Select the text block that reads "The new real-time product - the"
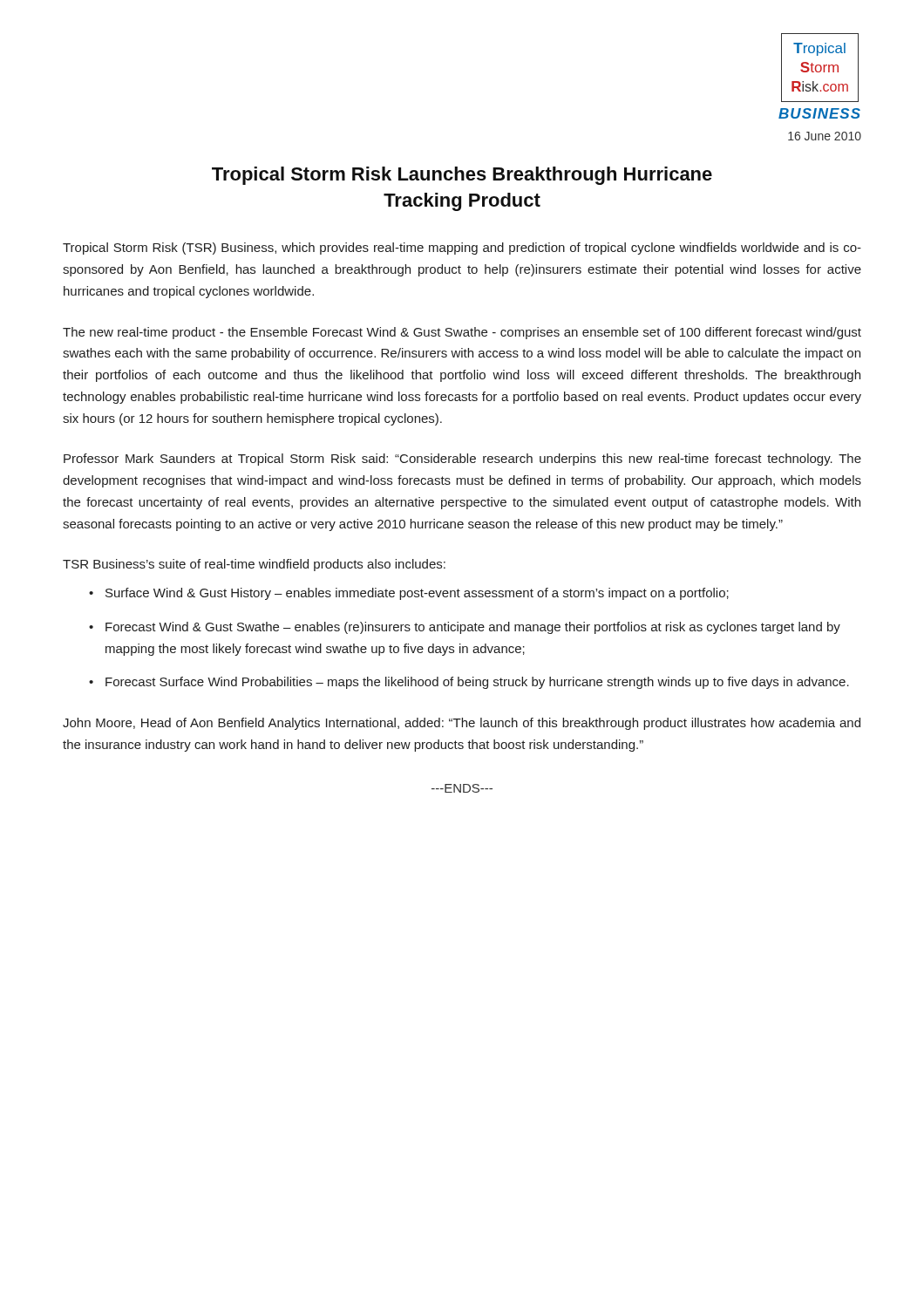 pyautogui.click(x=462, y=375)
